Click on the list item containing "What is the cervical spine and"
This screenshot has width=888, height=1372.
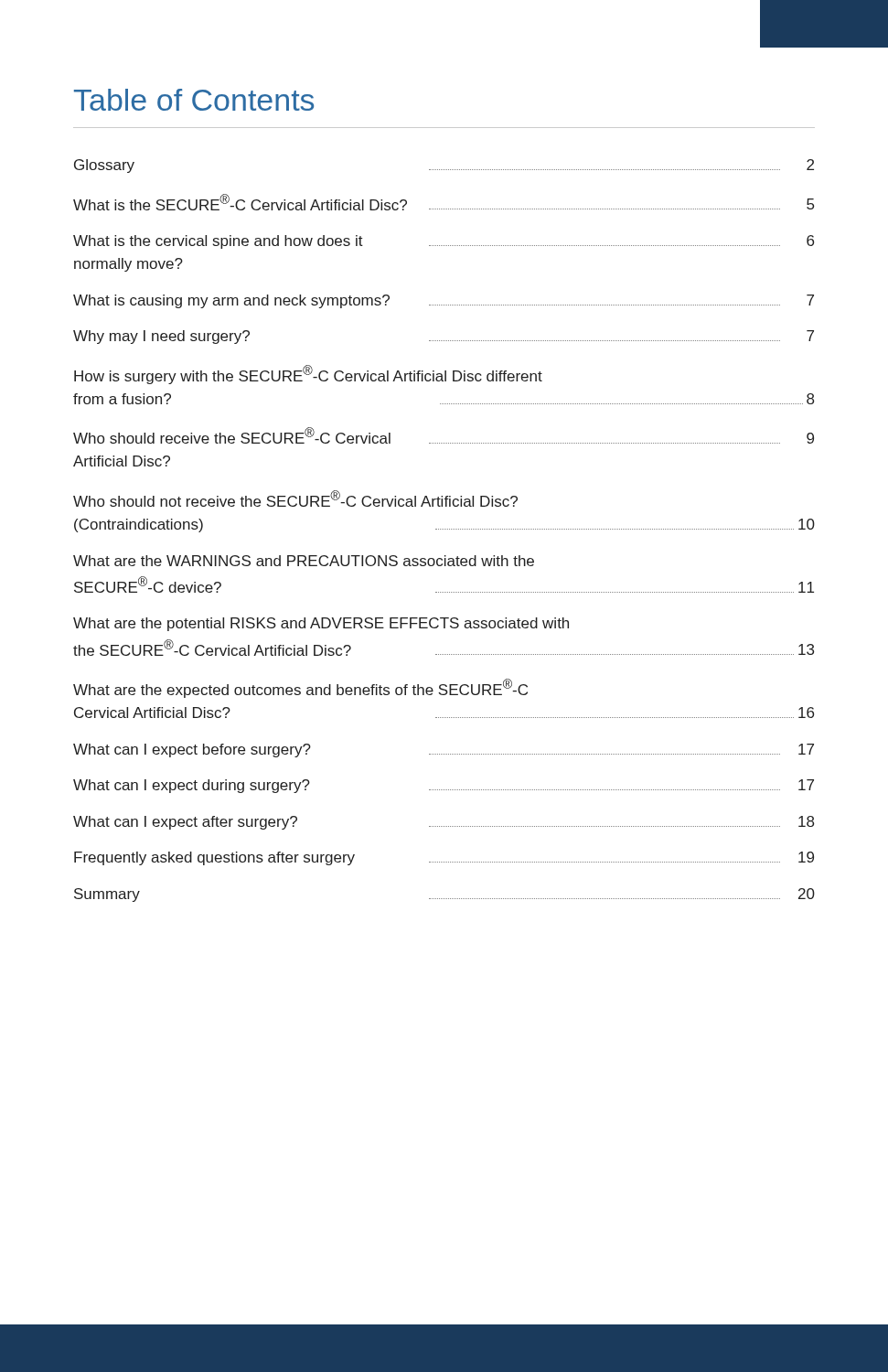coord(444,253)
